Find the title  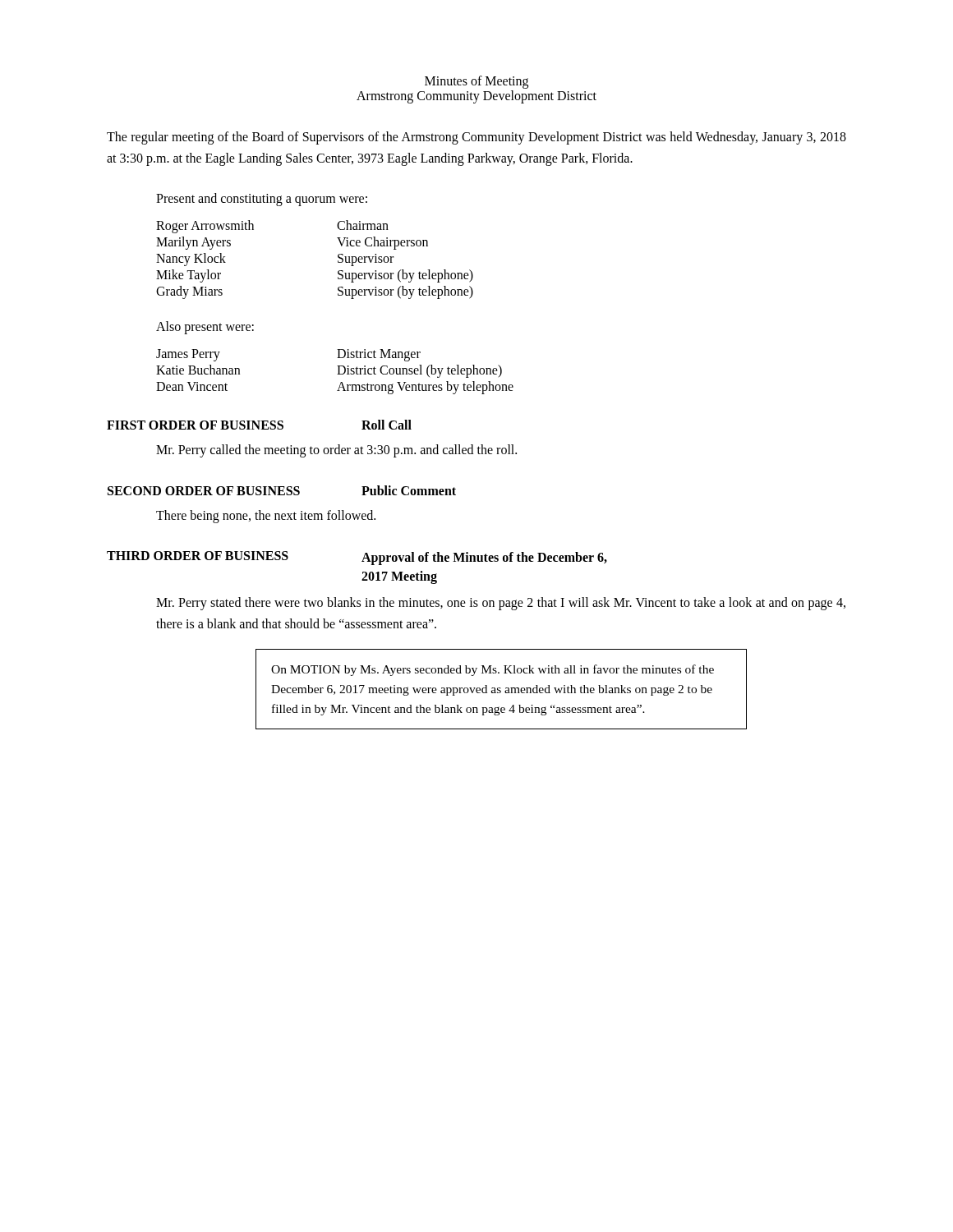point(476,89)
